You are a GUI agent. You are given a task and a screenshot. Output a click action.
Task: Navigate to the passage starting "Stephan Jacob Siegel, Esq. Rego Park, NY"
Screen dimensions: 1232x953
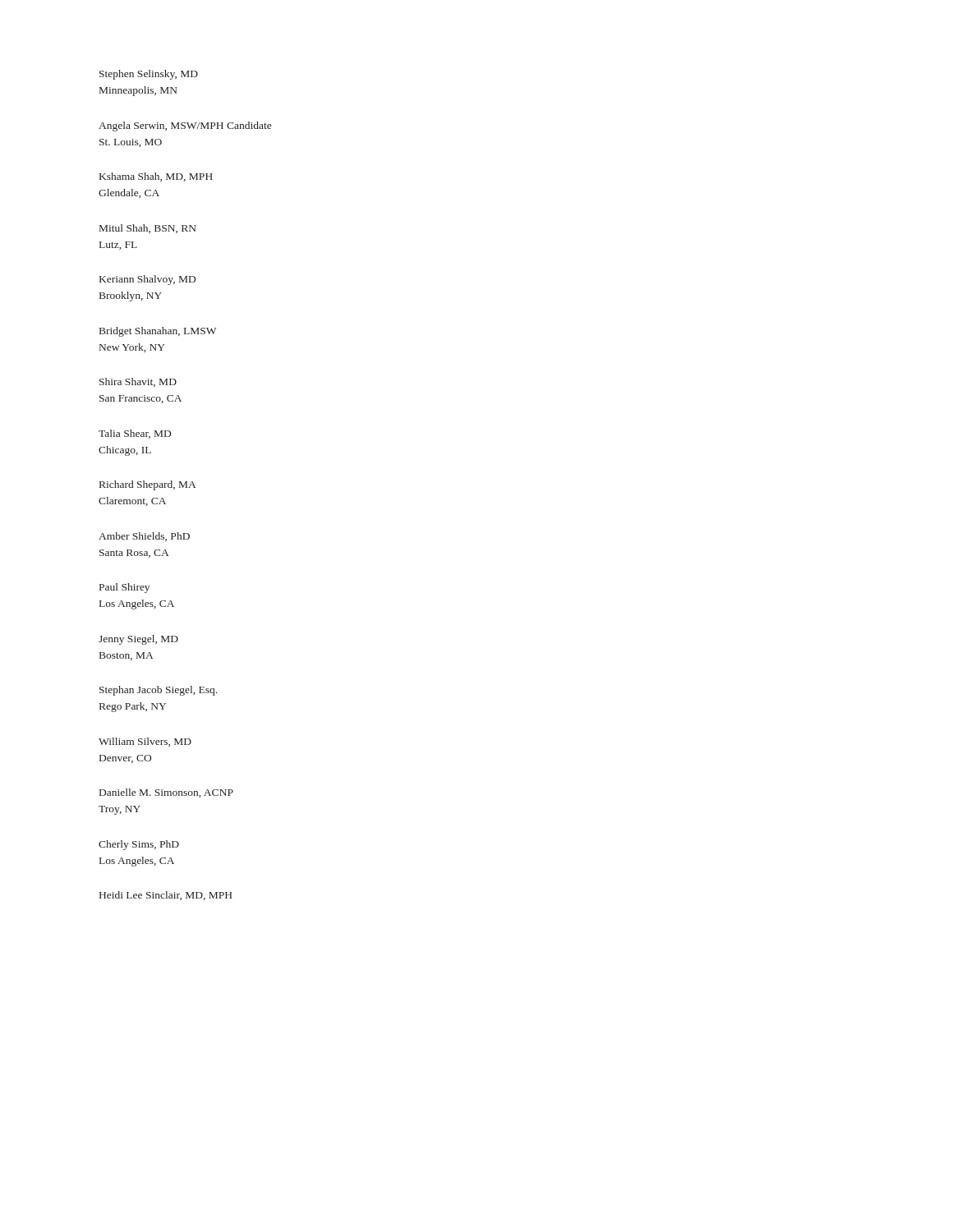point(158,691)
